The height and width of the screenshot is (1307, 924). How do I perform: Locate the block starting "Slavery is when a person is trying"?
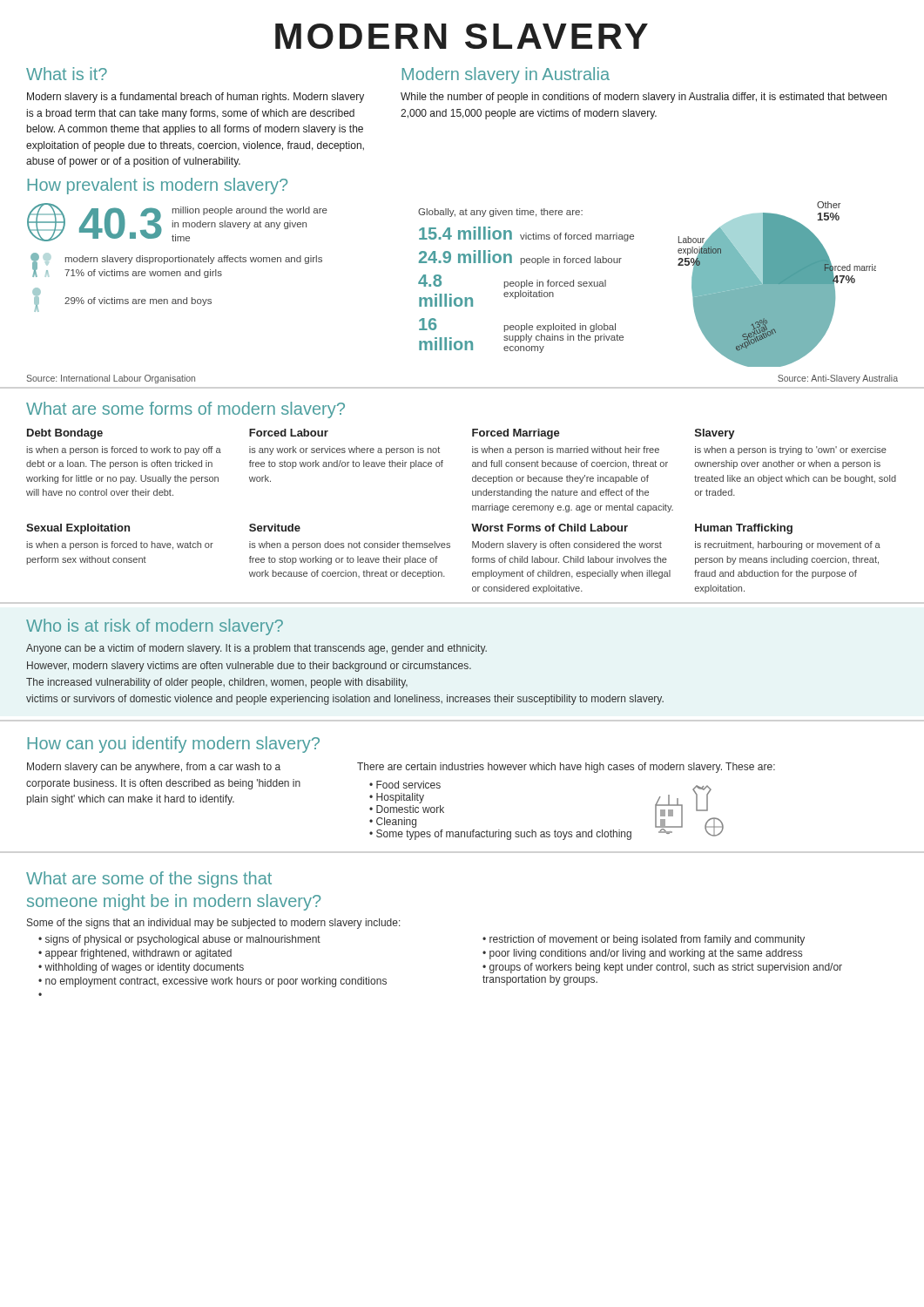[x=796, y=463]
